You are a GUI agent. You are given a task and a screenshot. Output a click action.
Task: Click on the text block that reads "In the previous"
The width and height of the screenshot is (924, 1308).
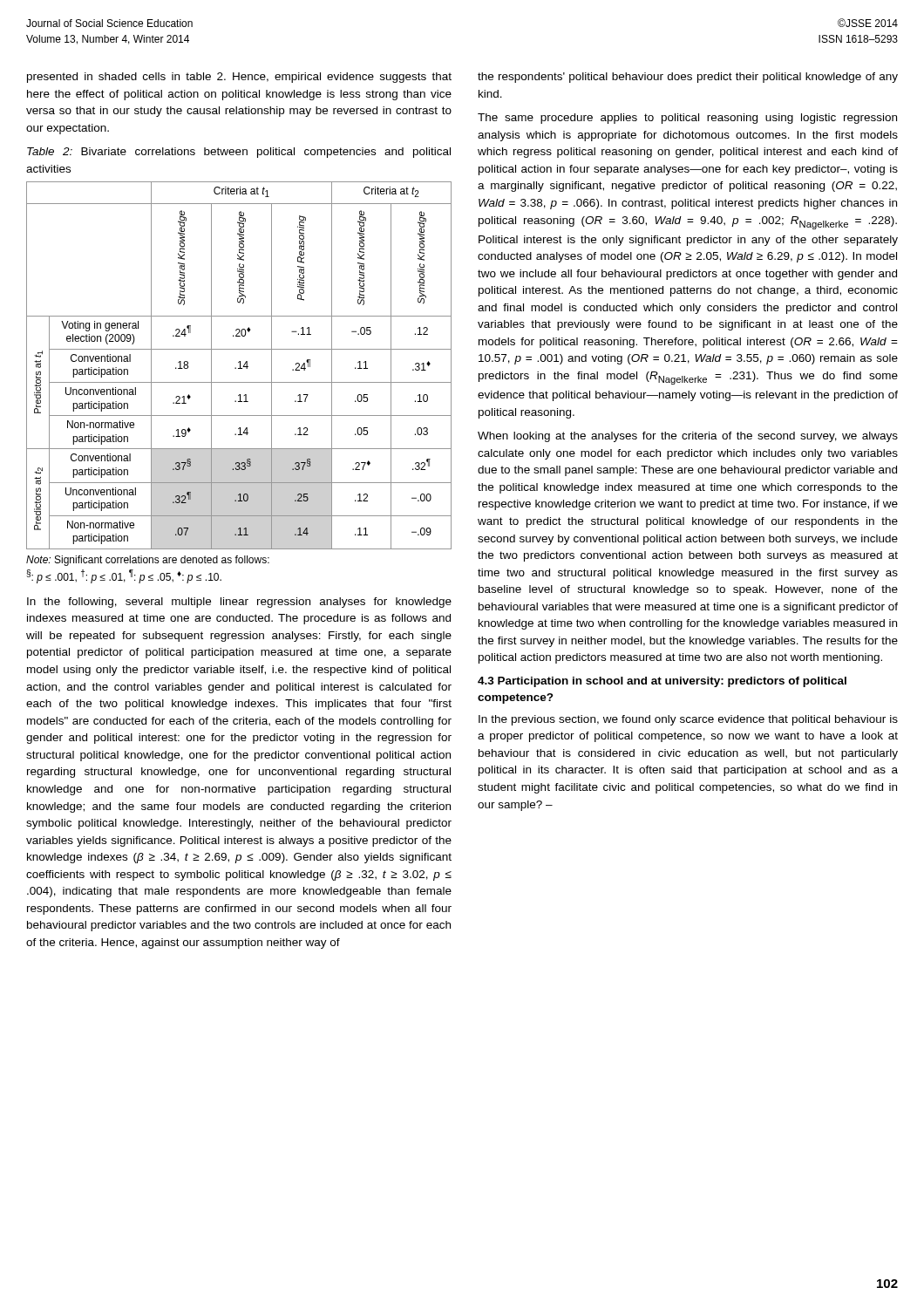coord(688,762)
